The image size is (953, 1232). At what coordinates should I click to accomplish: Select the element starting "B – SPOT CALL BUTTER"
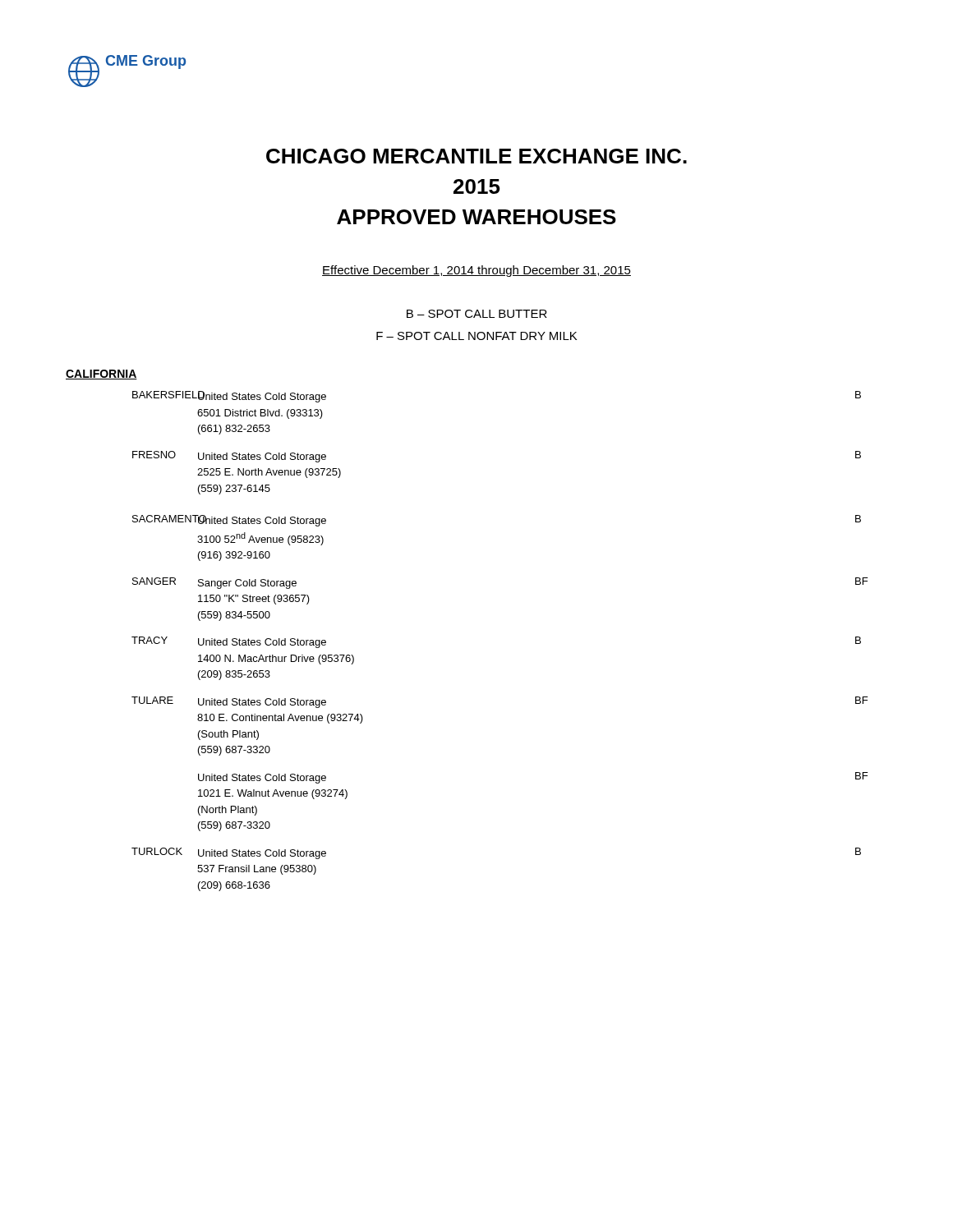pos(476,313)
